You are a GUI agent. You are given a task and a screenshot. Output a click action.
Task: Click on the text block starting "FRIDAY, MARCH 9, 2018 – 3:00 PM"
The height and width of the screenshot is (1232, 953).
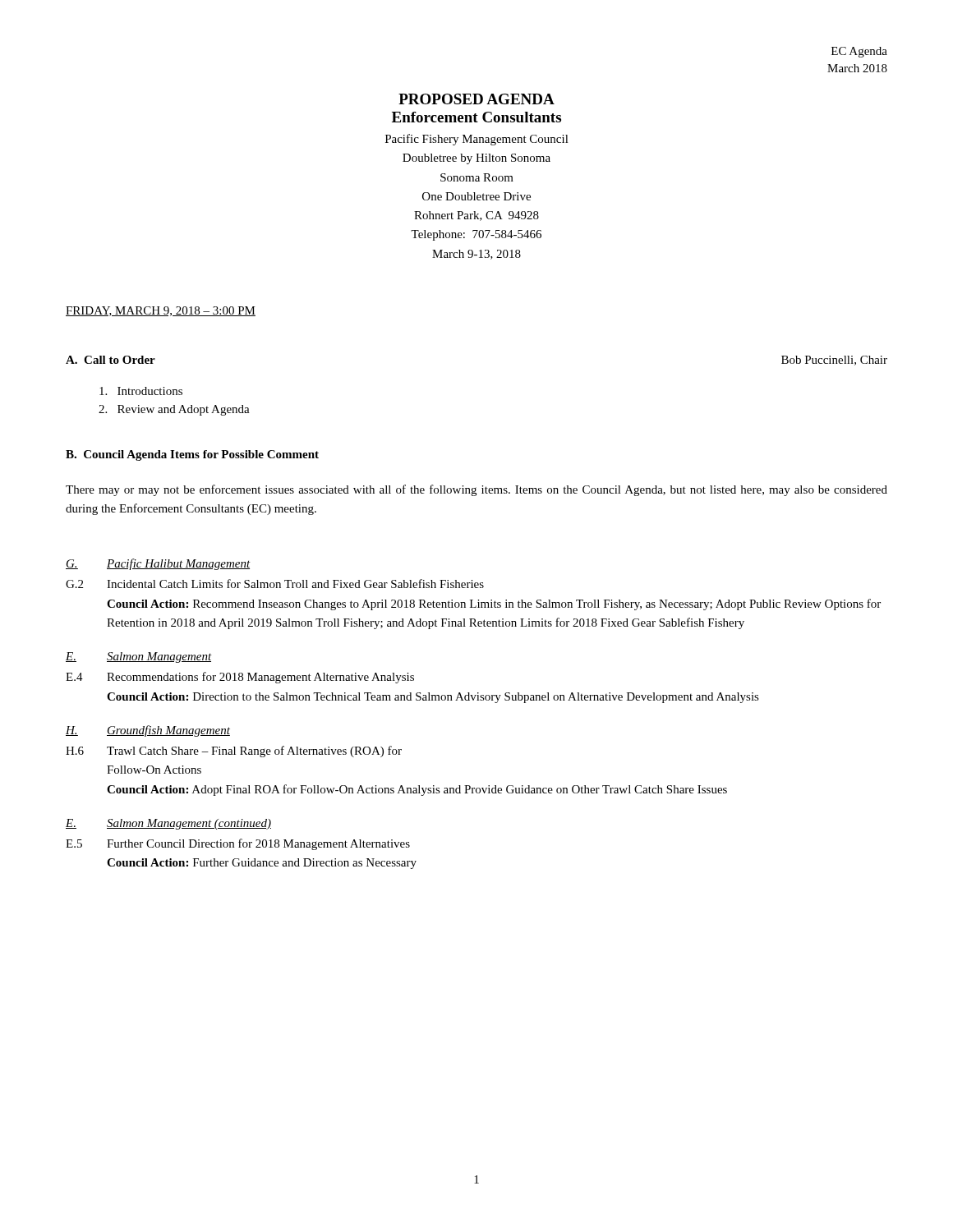click(161, 310)
